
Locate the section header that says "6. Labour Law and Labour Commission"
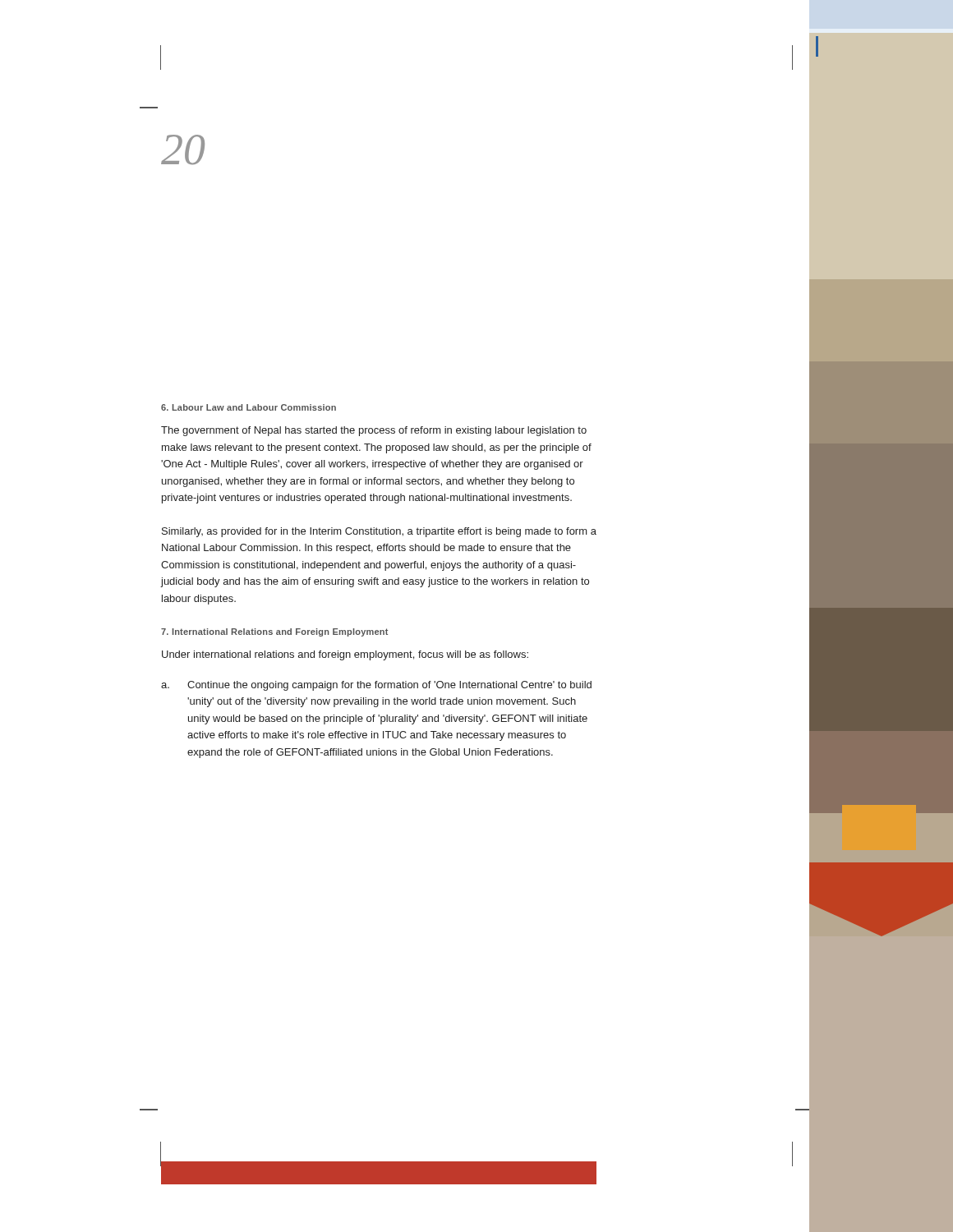[x=249, y=407]
